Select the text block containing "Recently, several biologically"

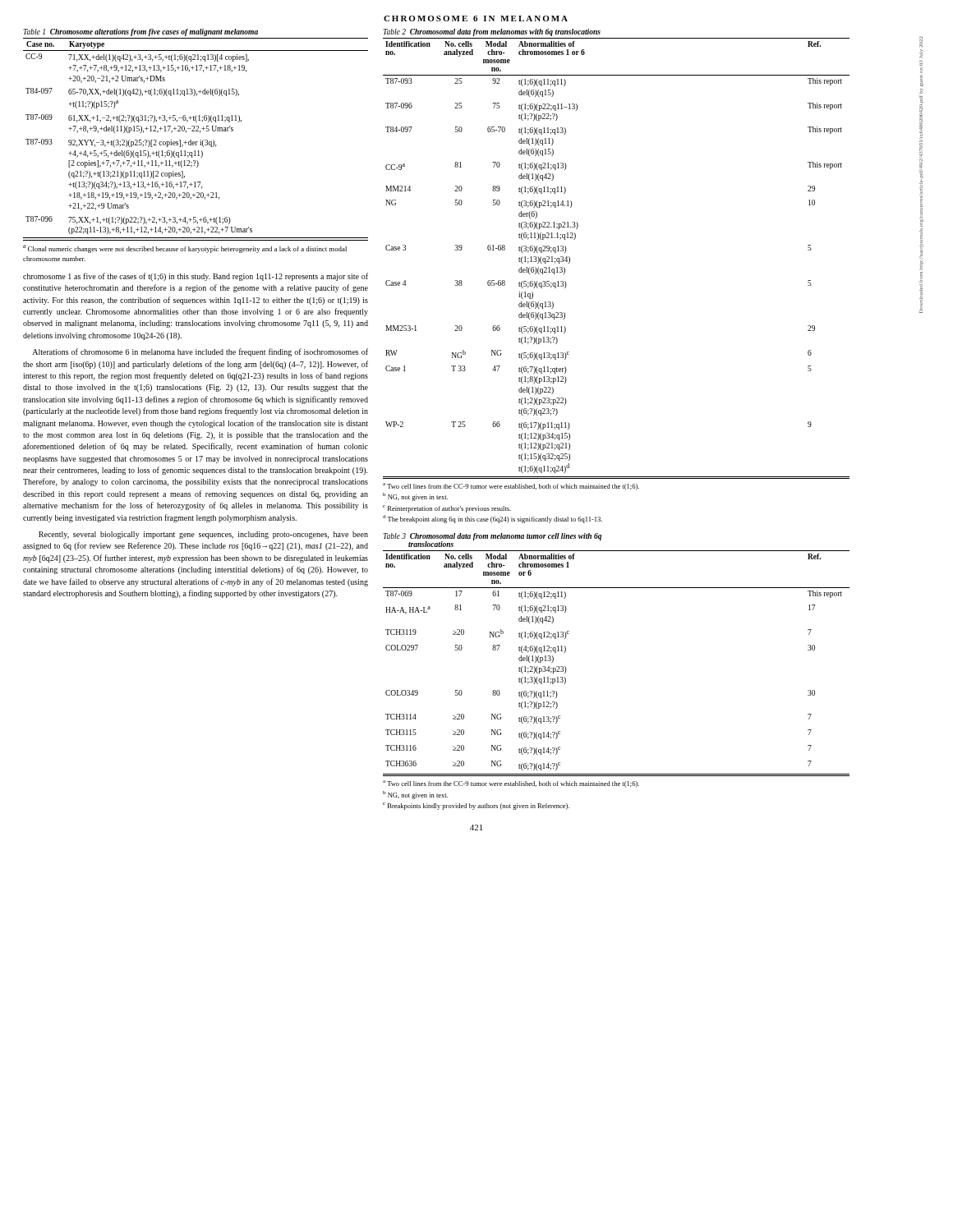click(x=196, y=564)
